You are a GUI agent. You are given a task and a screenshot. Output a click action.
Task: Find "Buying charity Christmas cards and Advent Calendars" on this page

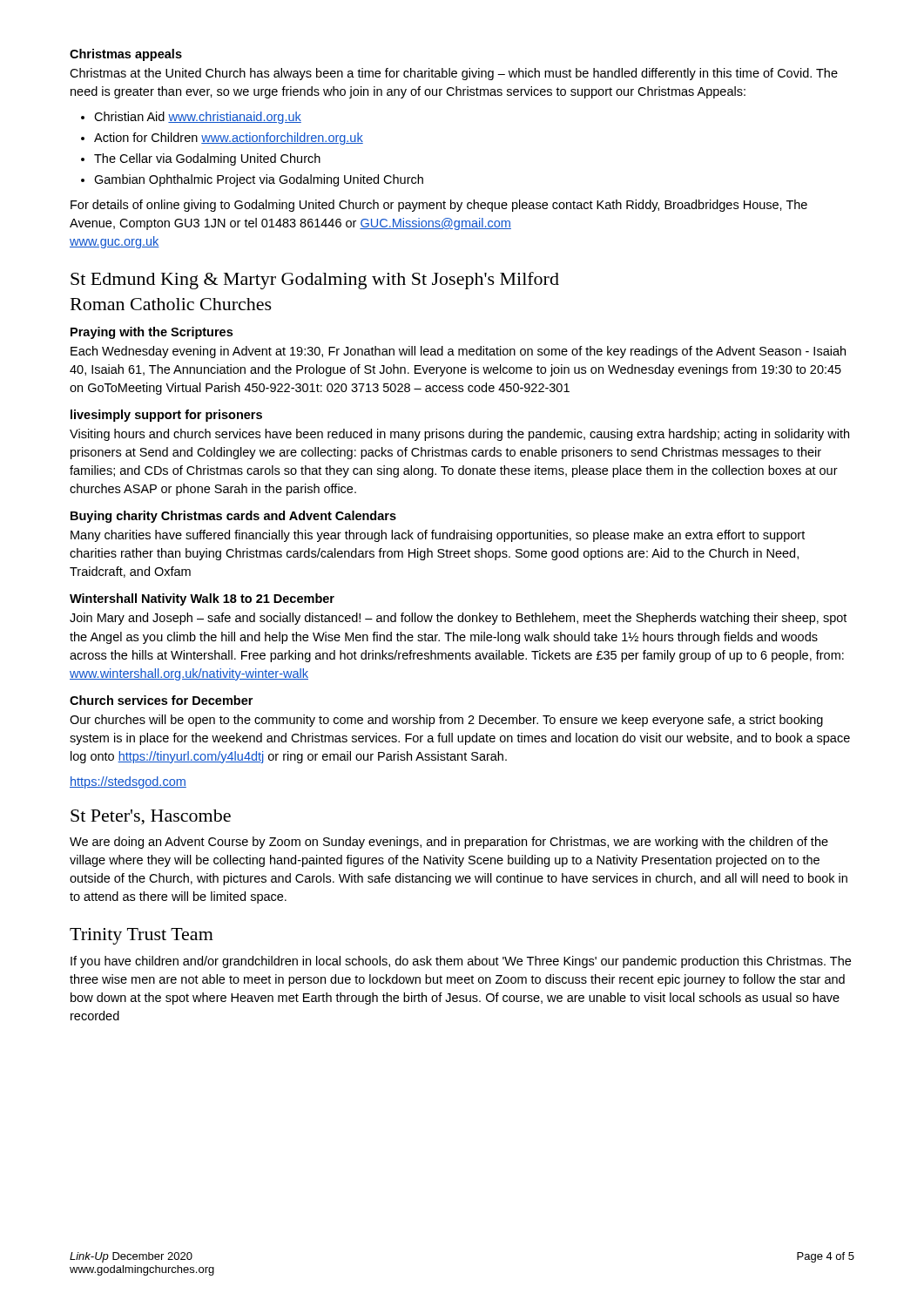point(233,516)
